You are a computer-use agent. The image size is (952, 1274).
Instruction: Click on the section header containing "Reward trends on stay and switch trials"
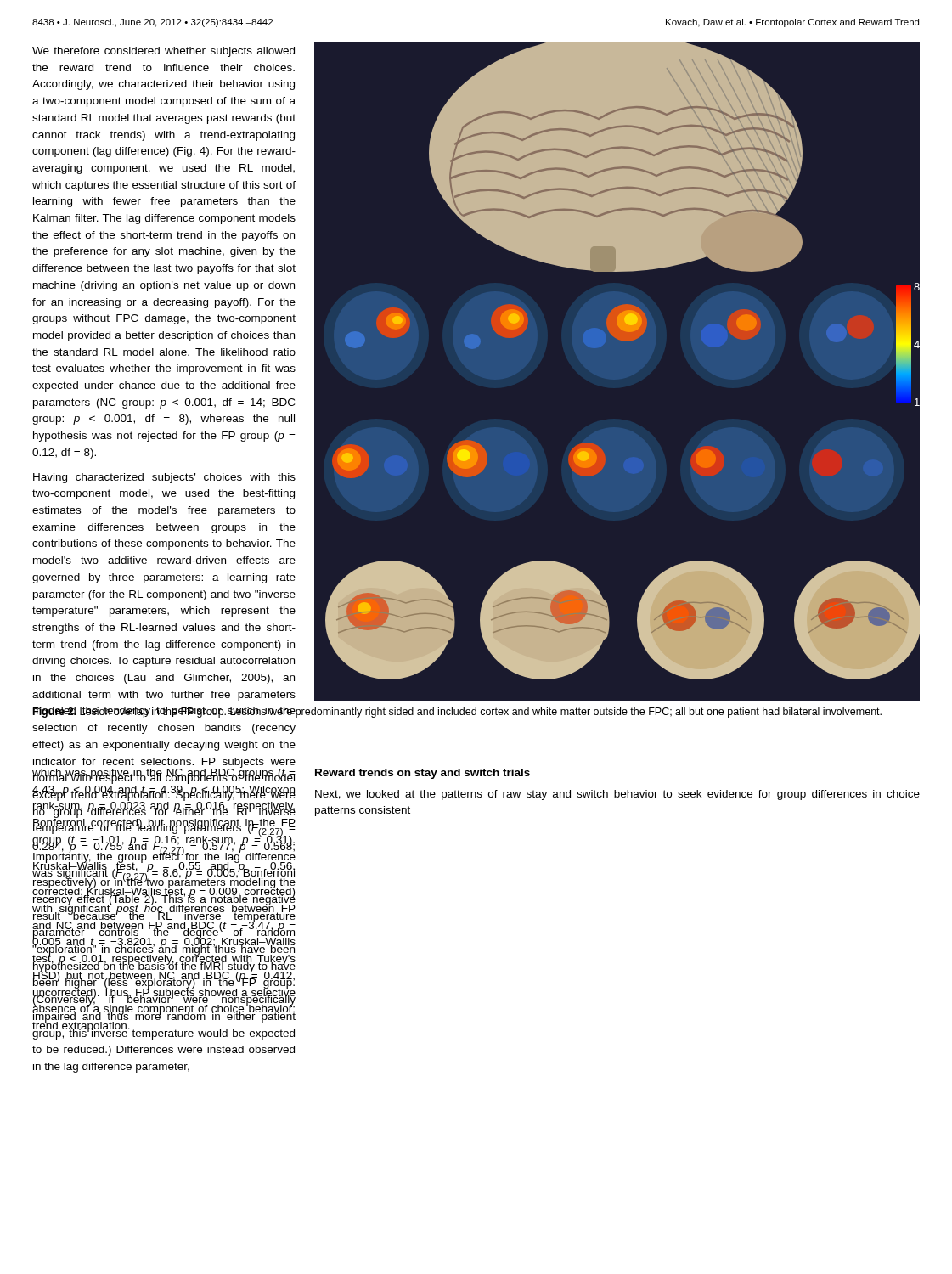(x=422, y=772)
